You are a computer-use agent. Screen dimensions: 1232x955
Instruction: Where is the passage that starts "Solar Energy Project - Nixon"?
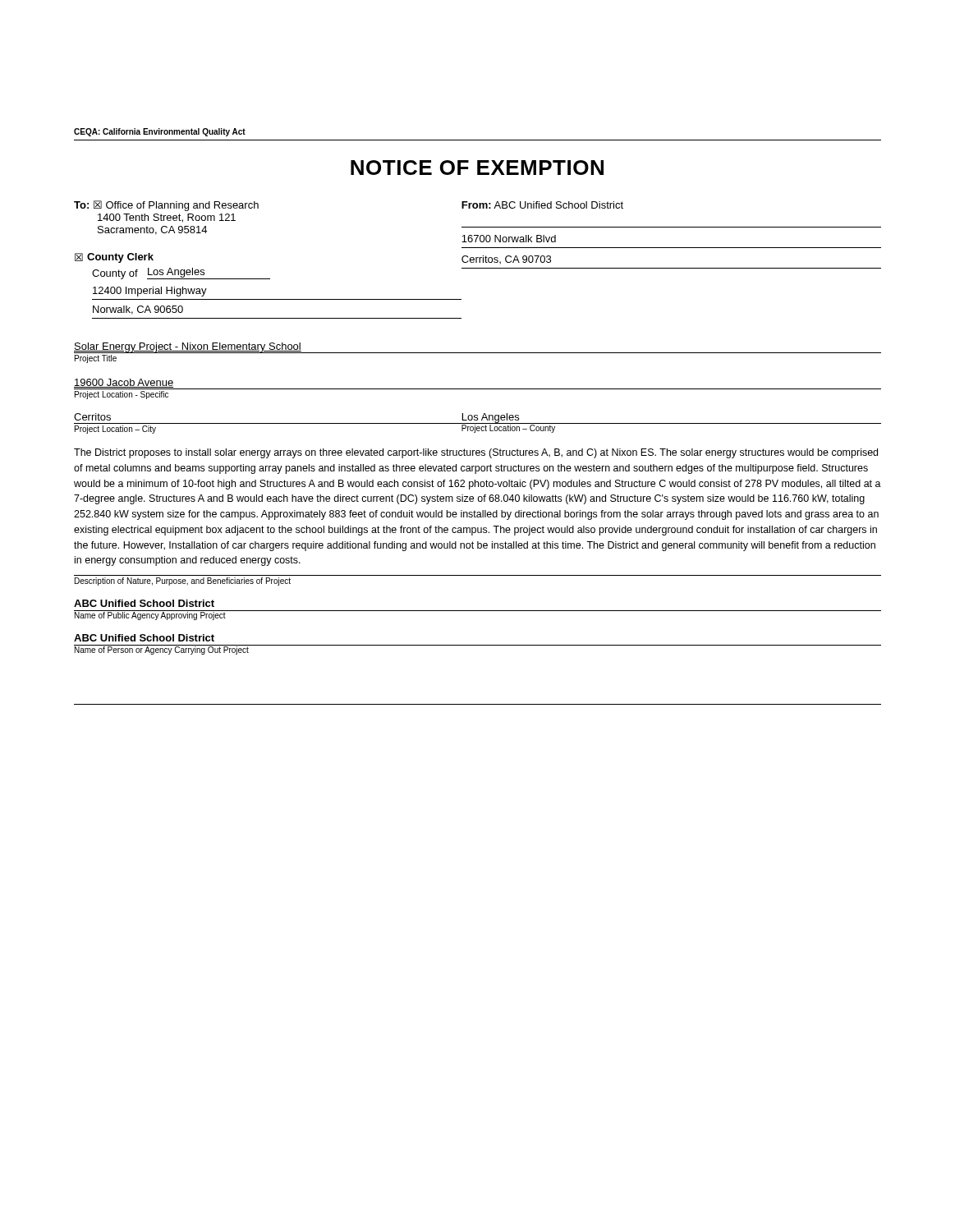[x=478, y=352]
